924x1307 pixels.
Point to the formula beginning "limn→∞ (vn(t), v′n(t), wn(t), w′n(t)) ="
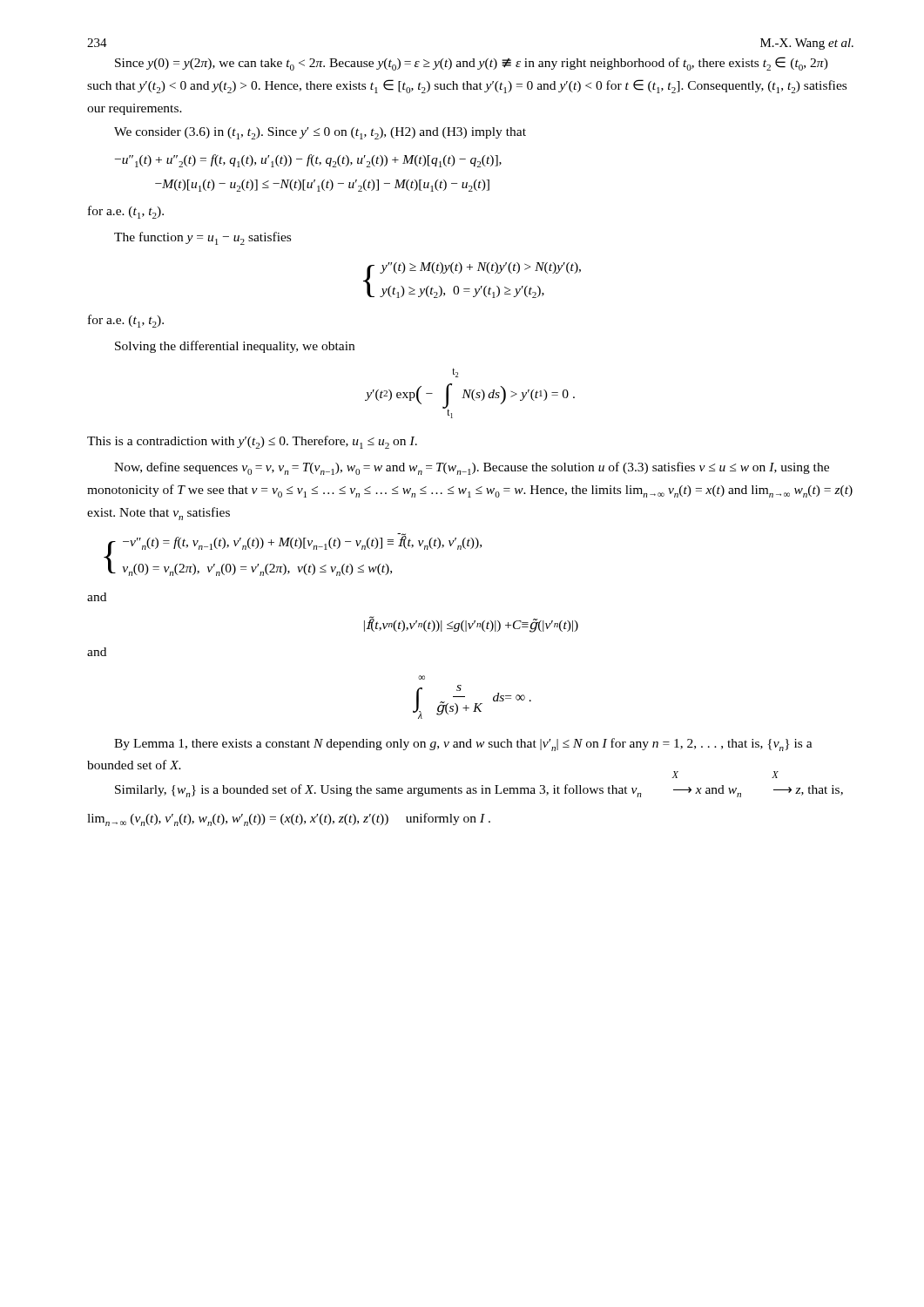point(289,819)
